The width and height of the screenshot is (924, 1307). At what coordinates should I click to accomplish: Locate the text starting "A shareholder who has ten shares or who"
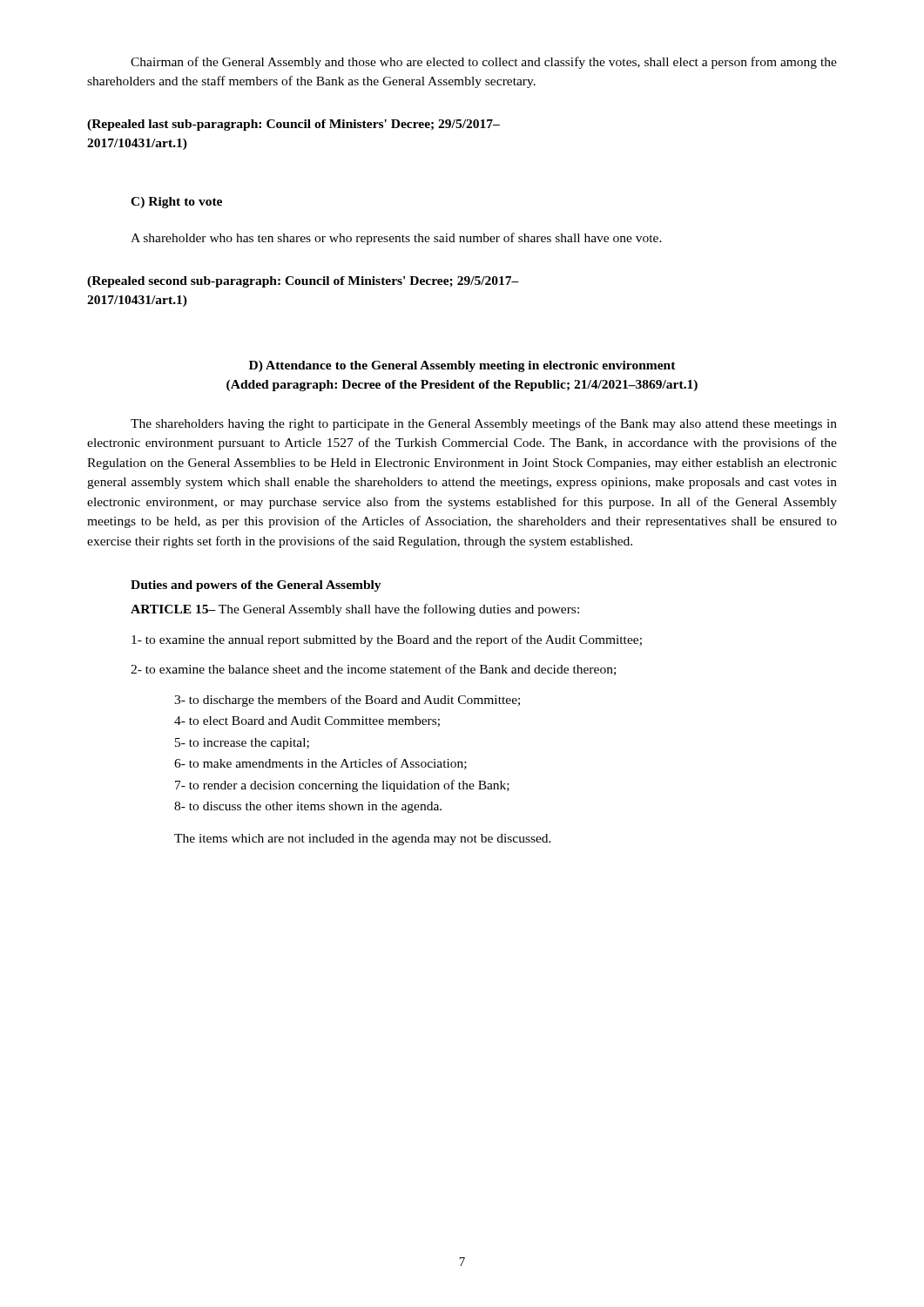[396, 238]
